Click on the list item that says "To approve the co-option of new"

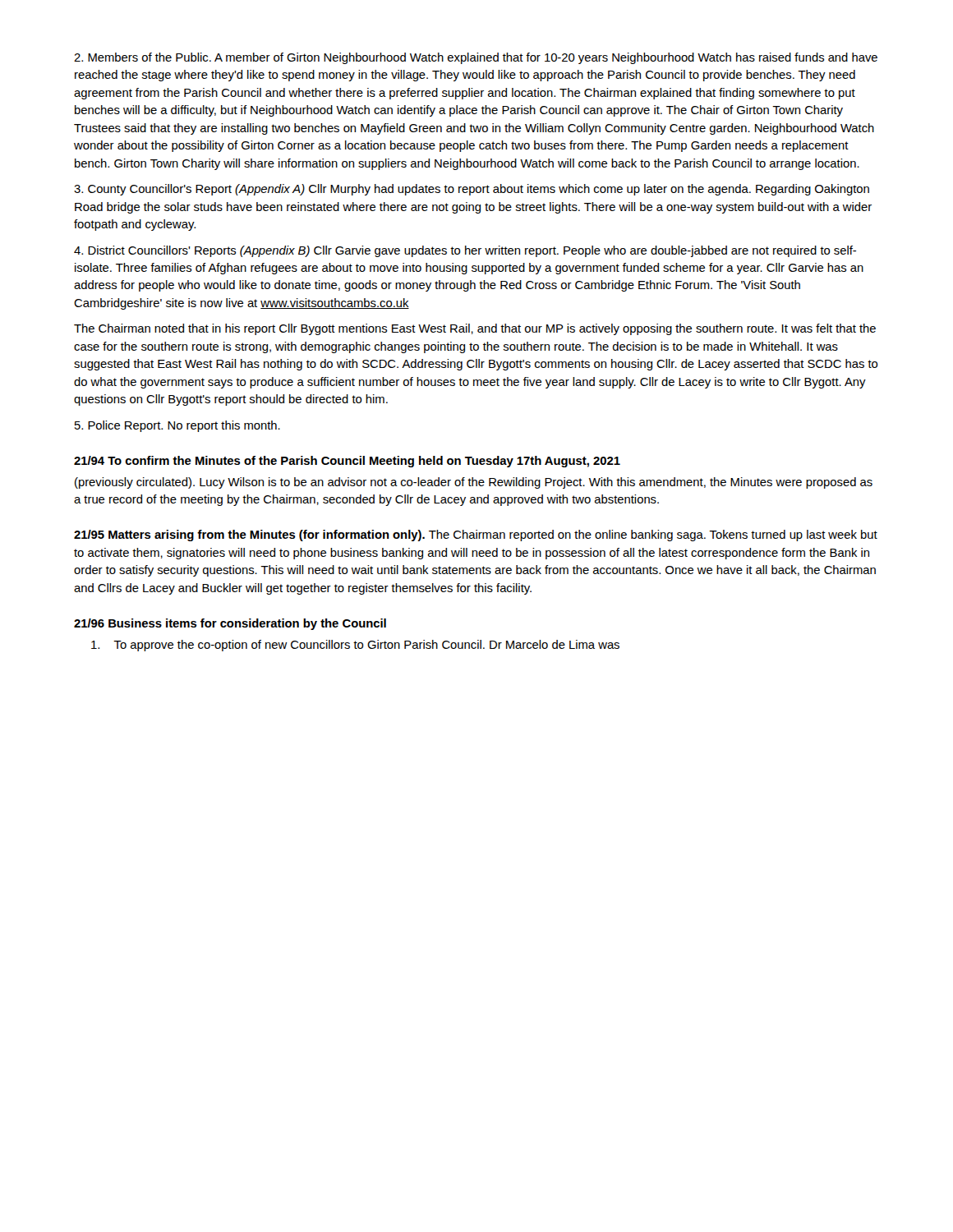pyautogui.click(x=355, y=645)
